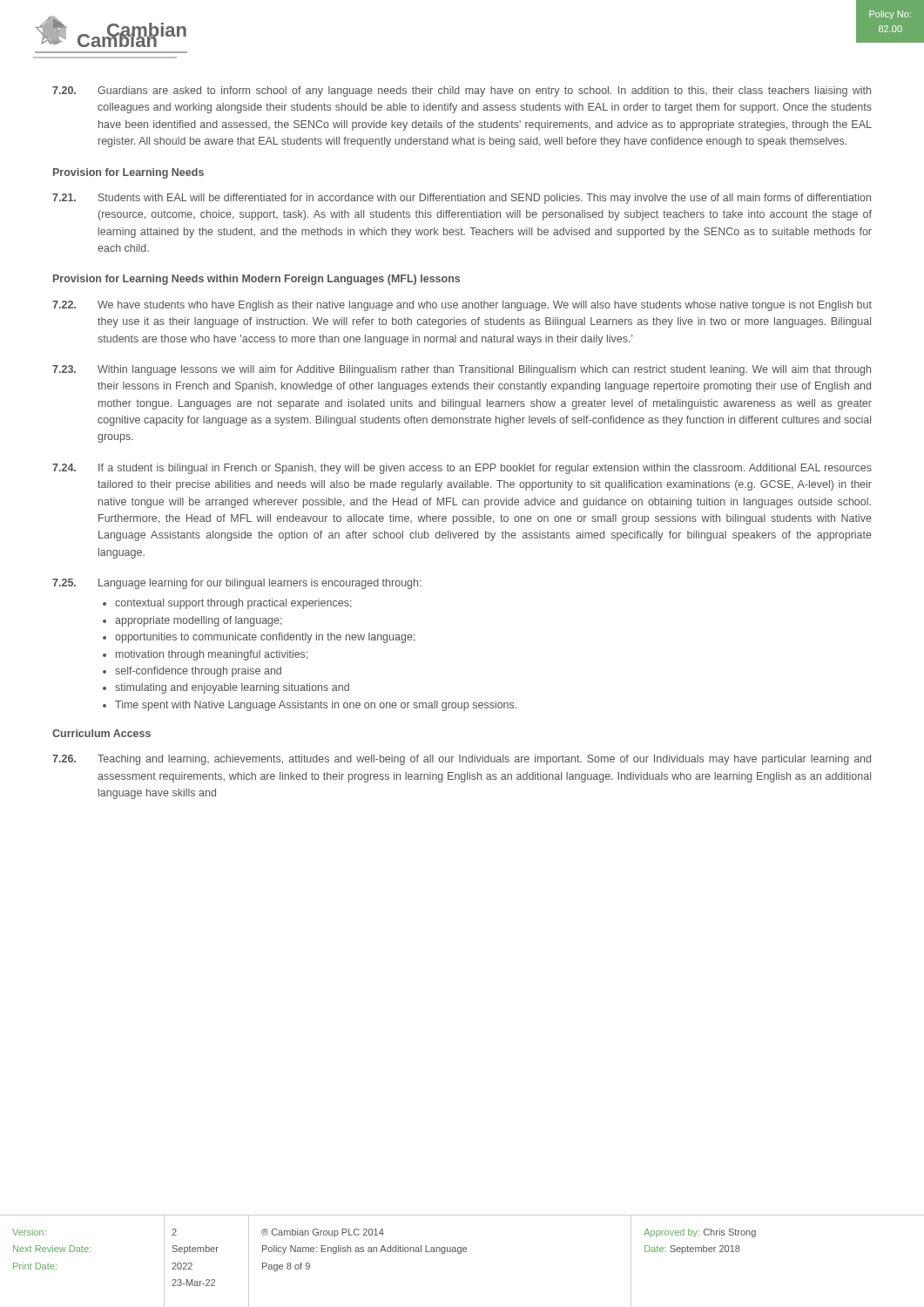Find the block on this page that starts "22. We have students"
This screenshot has width=924, height=1307.
click(462, 322)
